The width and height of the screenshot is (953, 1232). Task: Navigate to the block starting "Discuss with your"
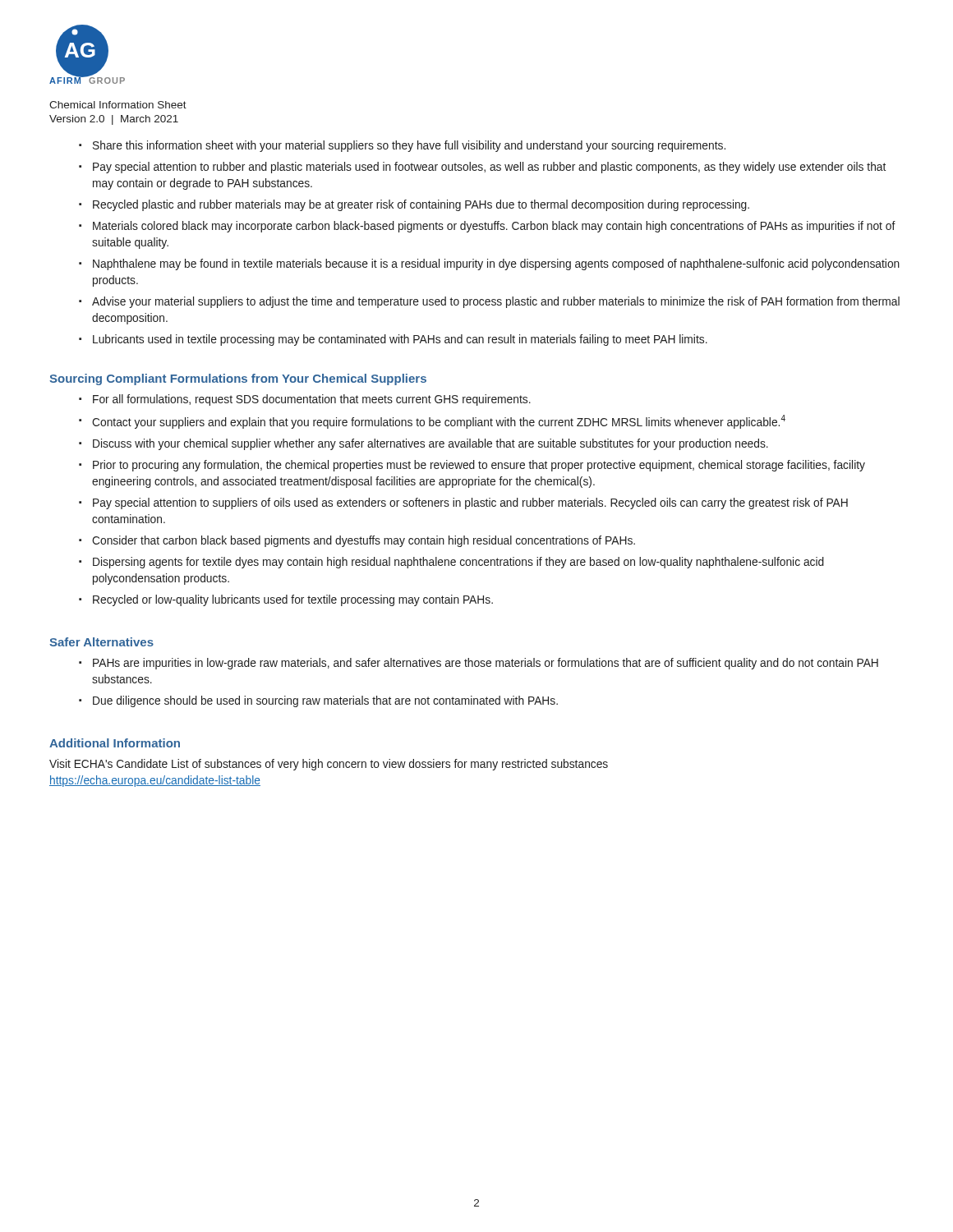[x=430, y=444]
